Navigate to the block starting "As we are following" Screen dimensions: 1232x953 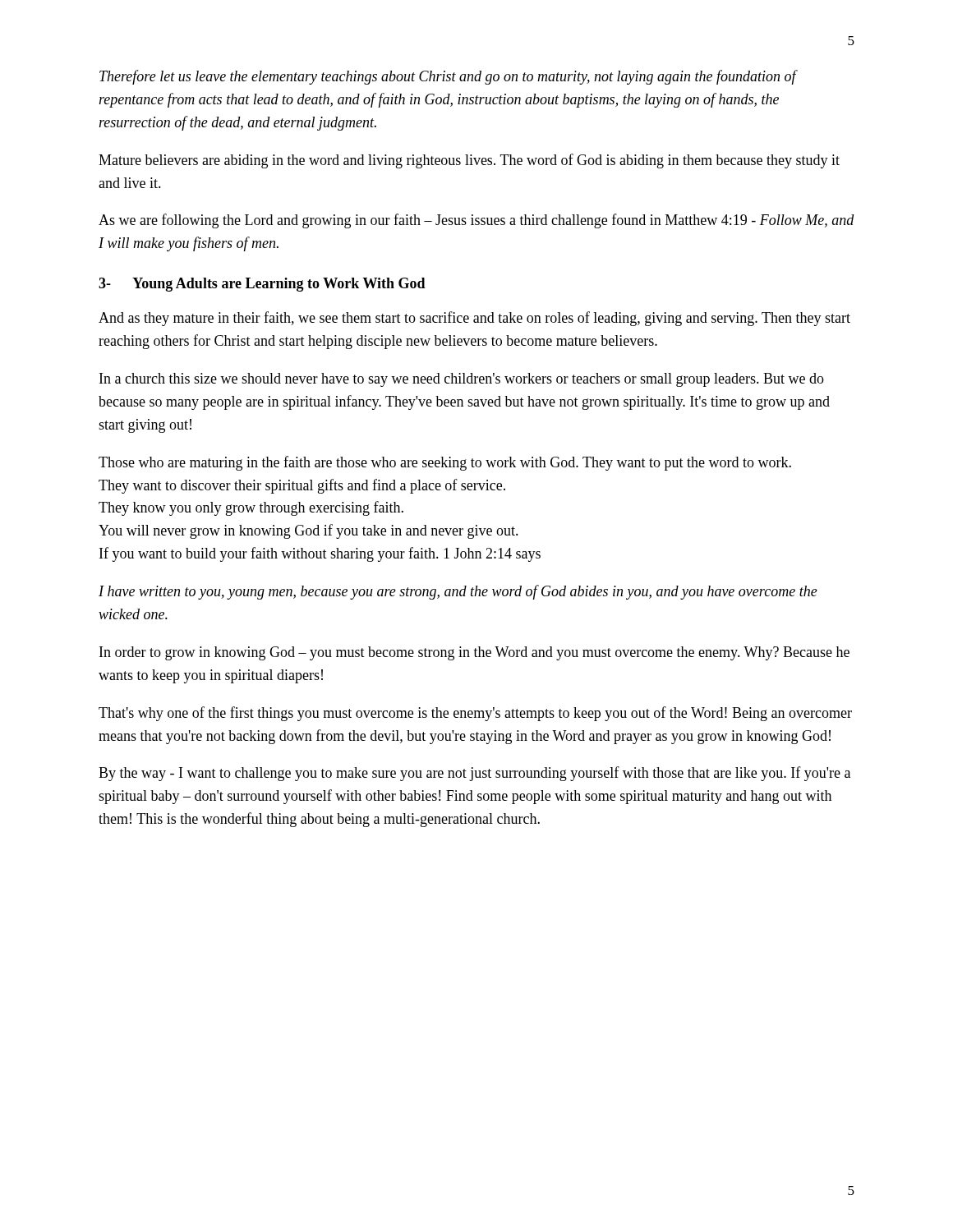pos(476,232)
